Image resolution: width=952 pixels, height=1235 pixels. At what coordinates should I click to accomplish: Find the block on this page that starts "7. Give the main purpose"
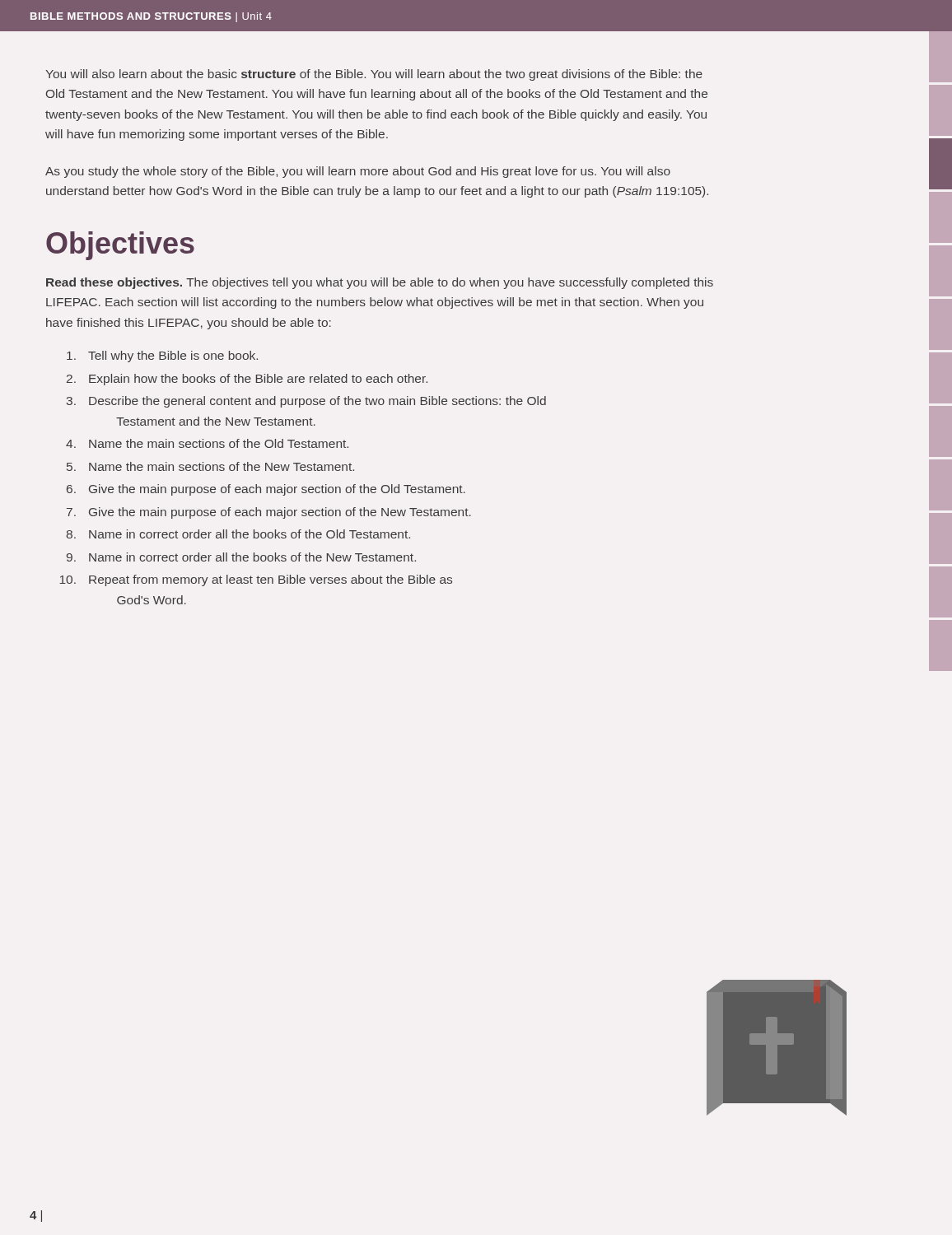pyautogui.click(x=259, y=512)
